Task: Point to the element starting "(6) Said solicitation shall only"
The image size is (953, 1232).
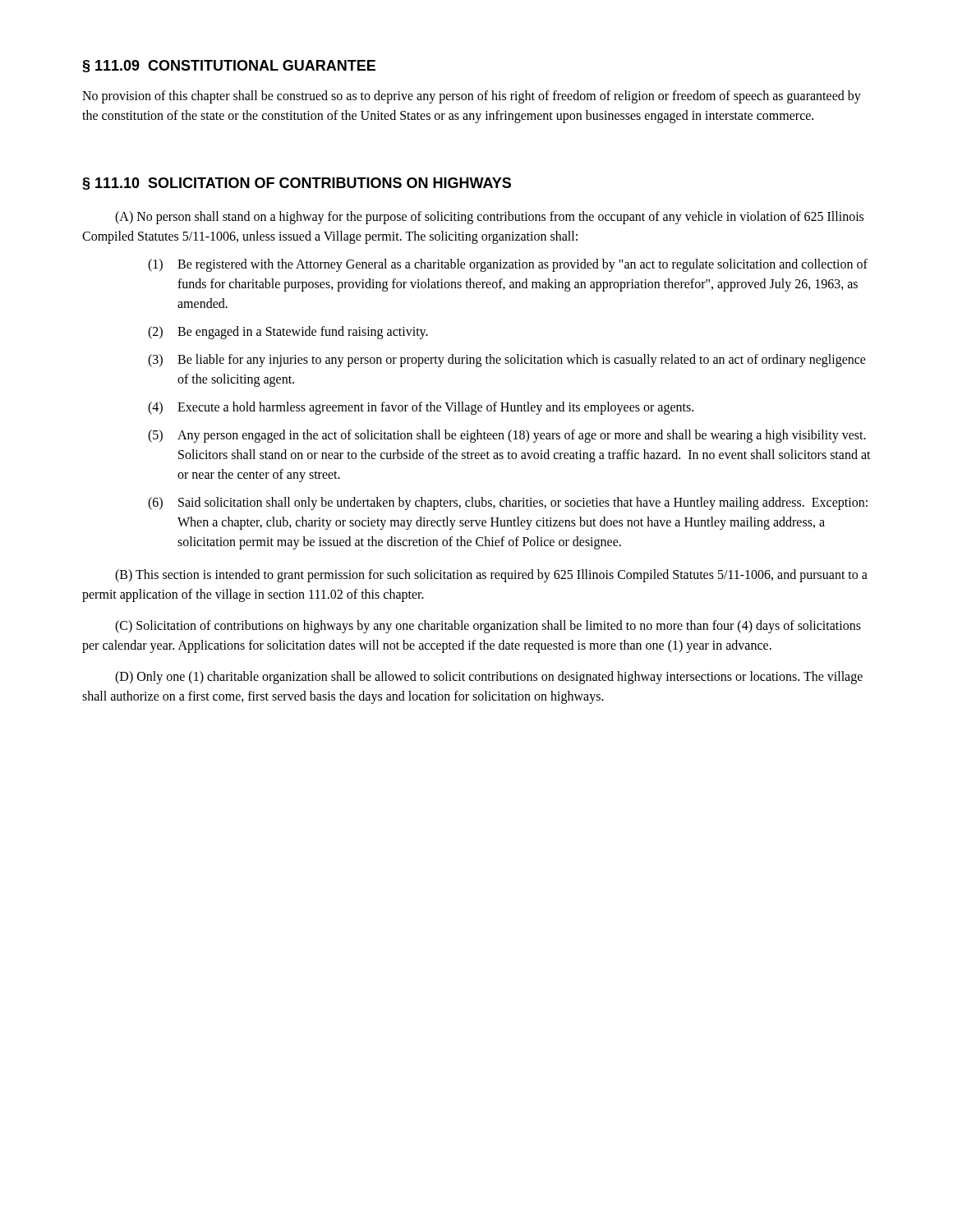Action: (509, 522)
